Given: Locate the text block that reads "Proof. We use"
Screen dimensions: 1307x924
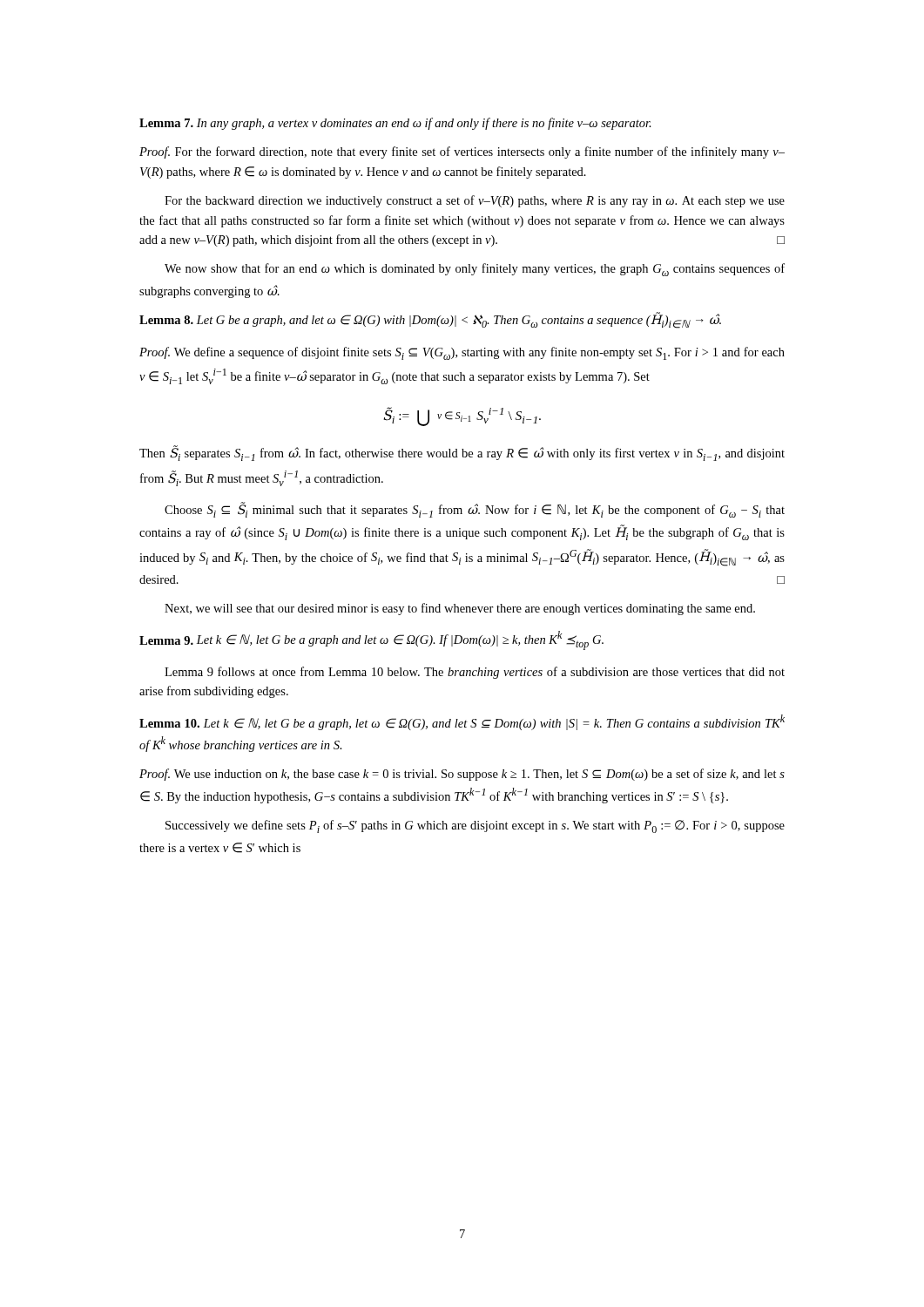Looking at the screenshot, I should 462,785.
